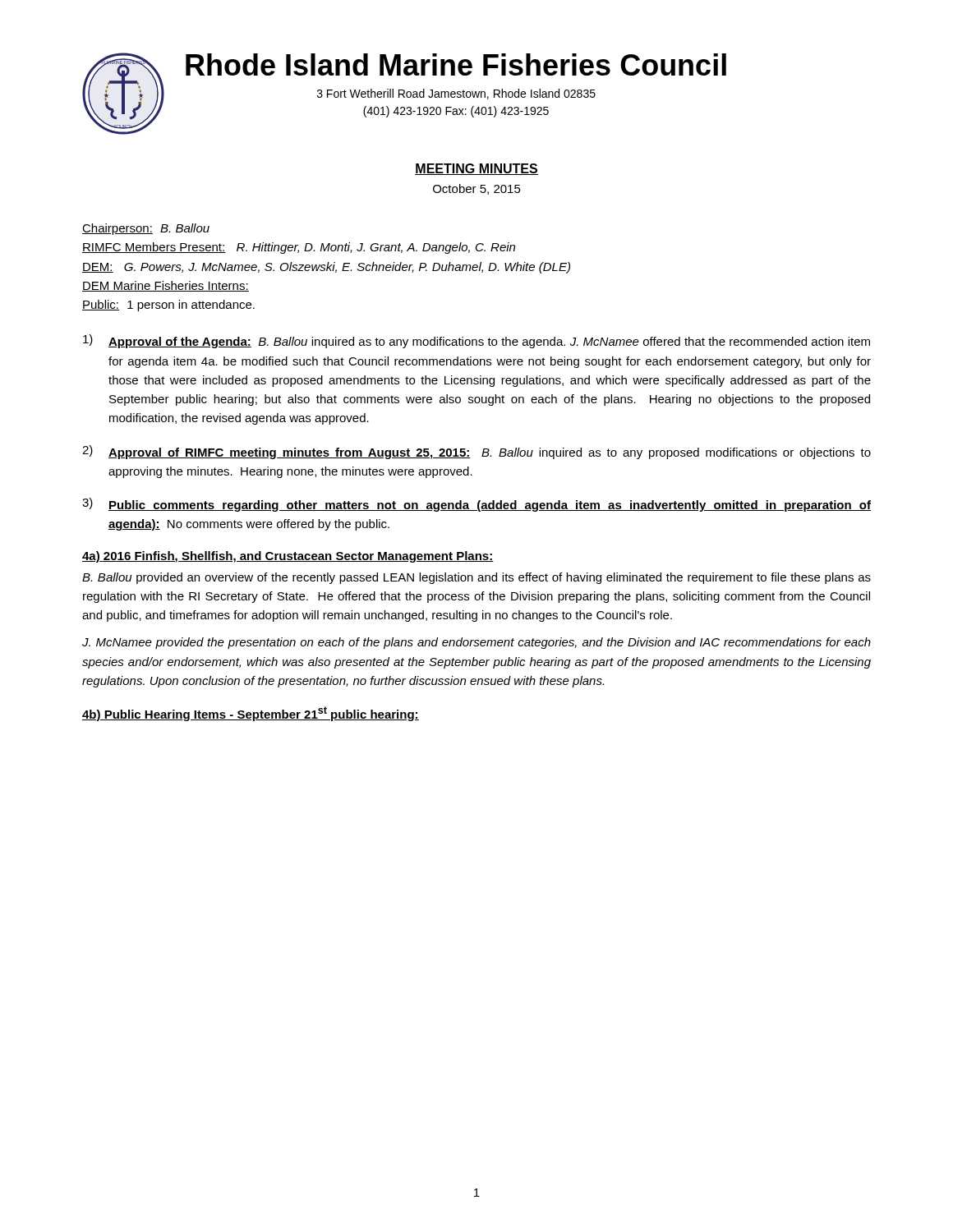Select the region starting "3 Fort Wetherill Road"
This screenshot has width=953, height=1232.
[456, 102]
